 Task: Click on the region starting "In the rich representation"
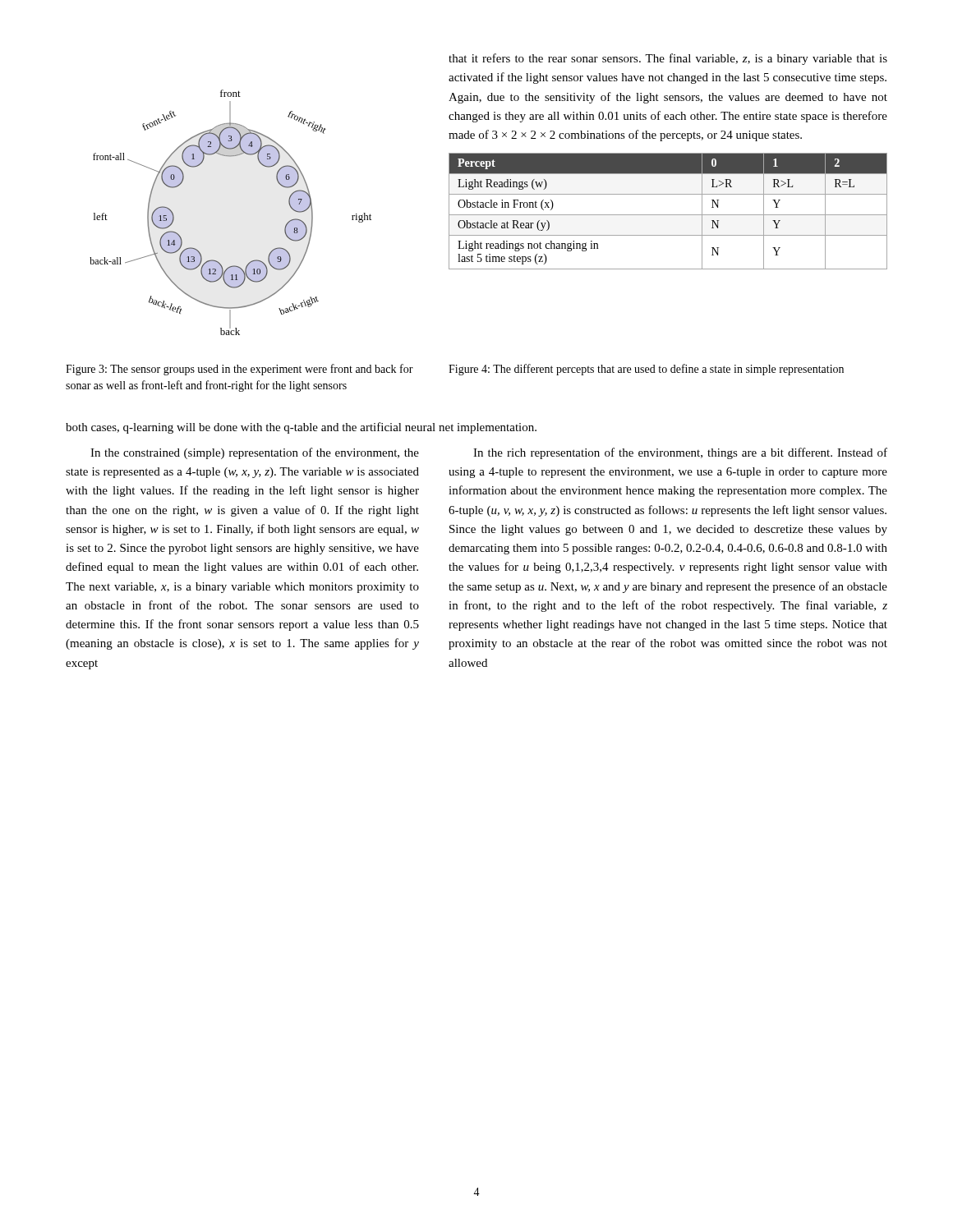point(668,558)
